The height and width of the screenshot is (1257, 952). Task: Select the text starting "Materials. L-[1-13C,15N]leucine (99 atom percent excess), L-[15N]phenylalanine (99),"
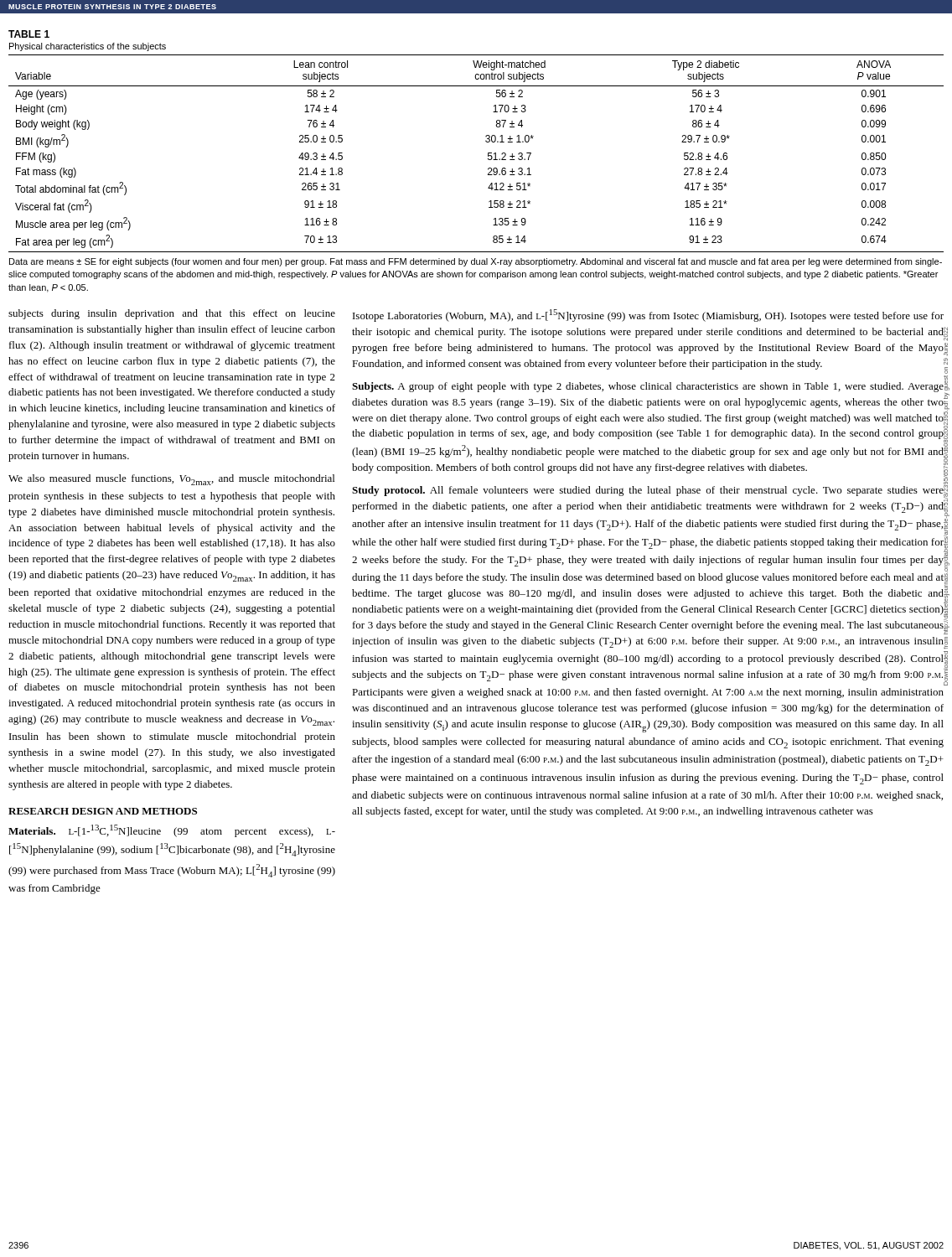172,858
